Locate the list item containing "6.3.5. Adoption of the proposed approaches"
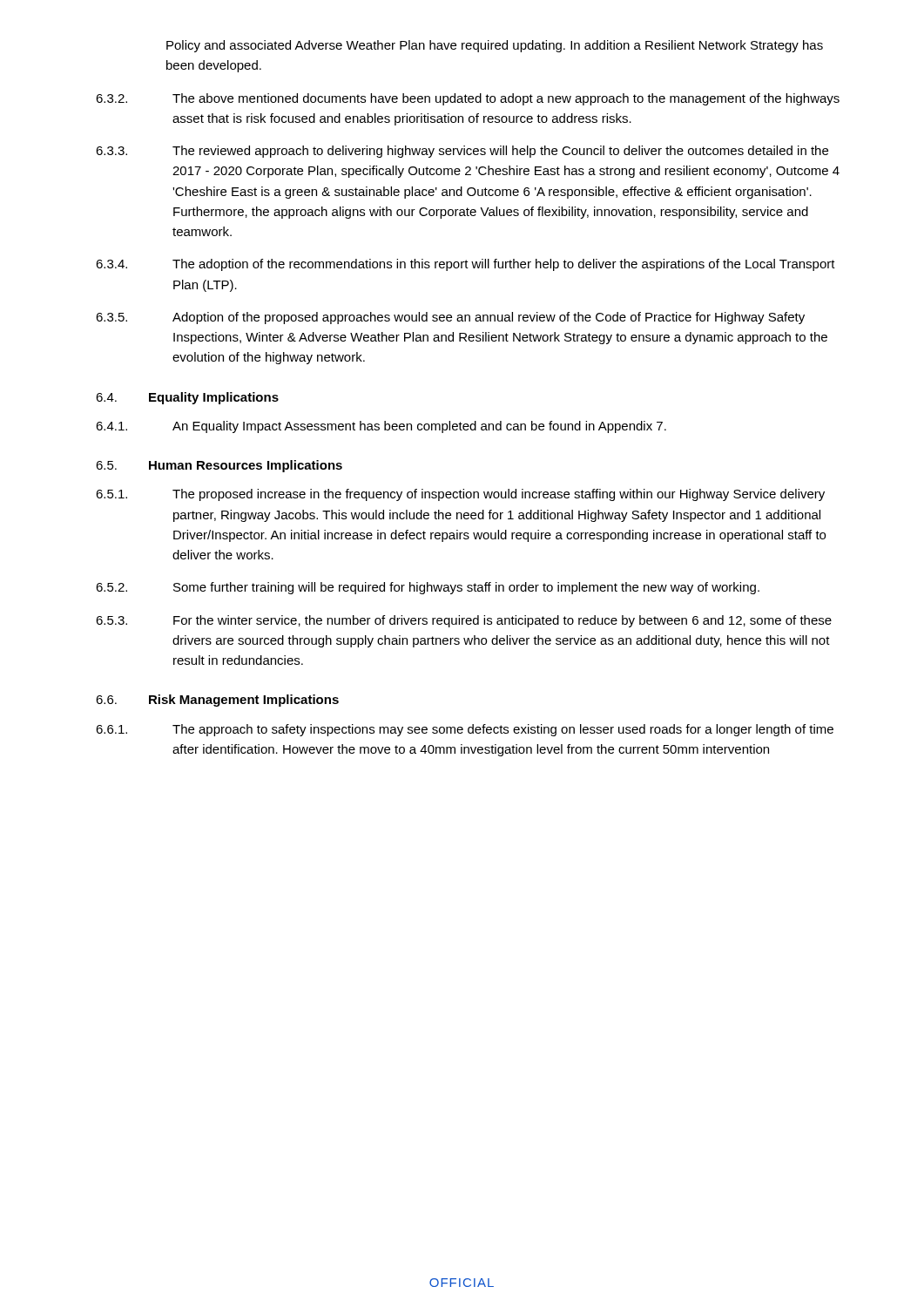This screenshot has height=1307, width=924. click(475, 337)
